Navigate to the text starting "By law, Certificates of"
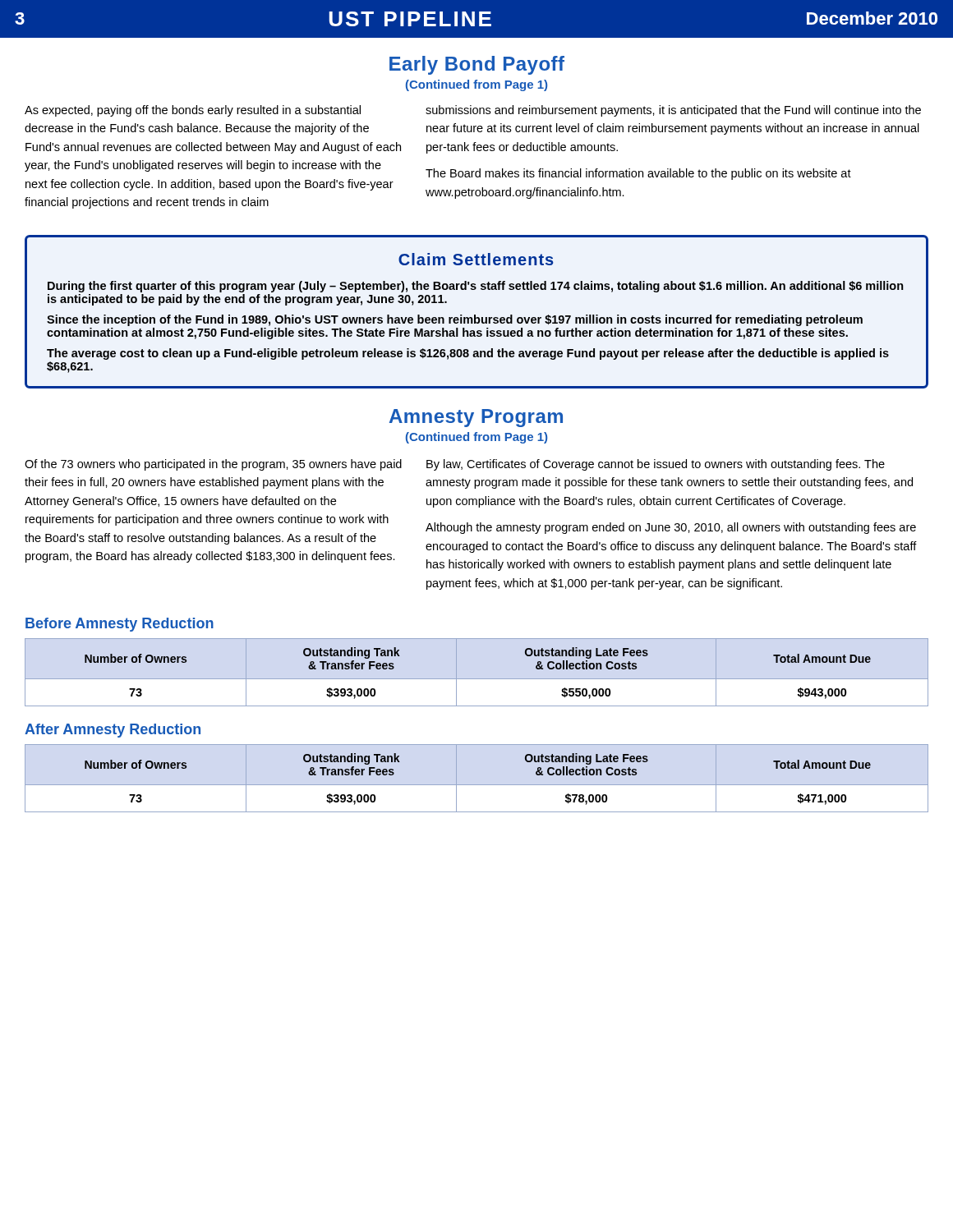 click(670, 482)
